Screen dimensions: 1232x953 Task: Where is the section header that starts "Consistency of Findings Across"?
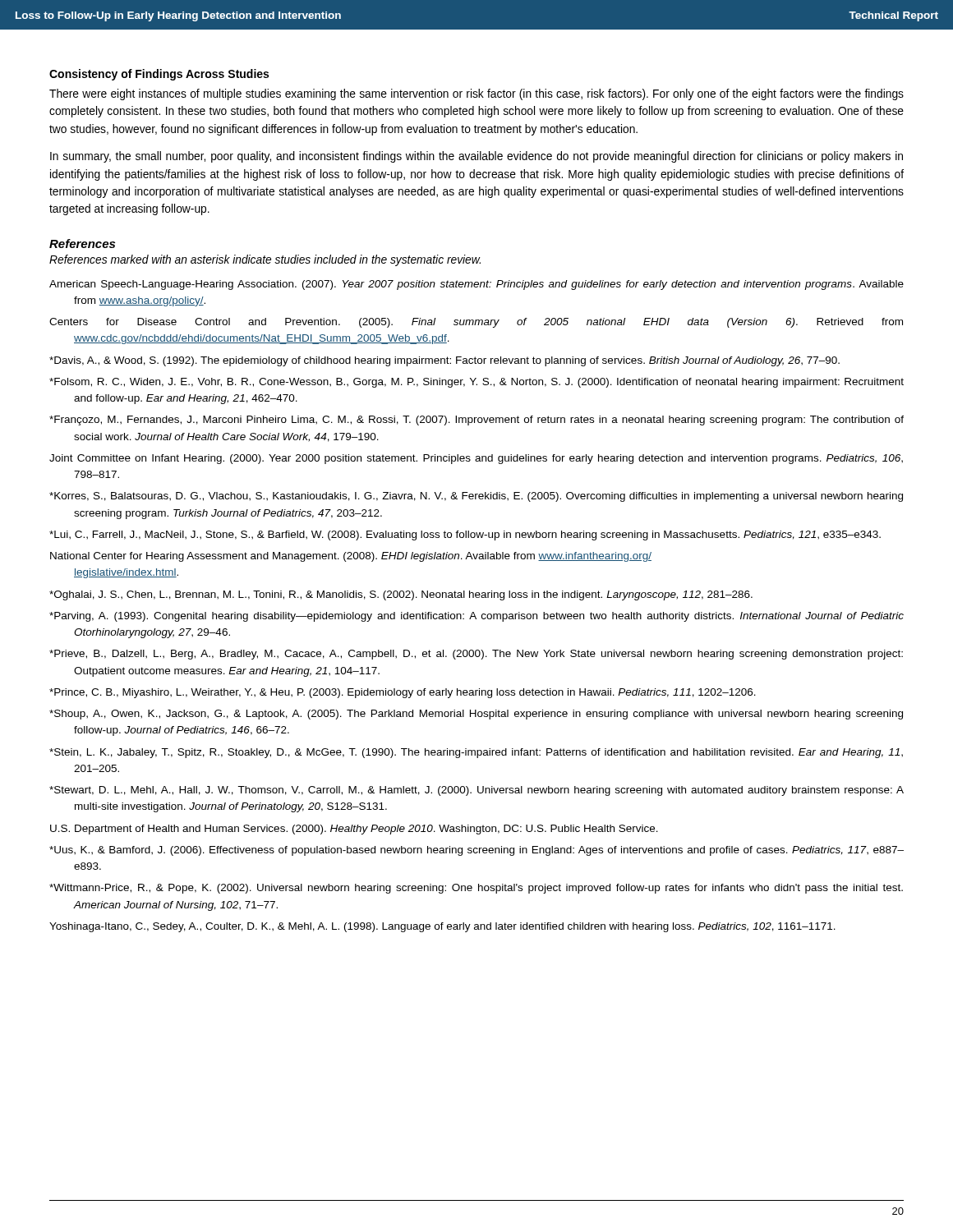point(159,74)
